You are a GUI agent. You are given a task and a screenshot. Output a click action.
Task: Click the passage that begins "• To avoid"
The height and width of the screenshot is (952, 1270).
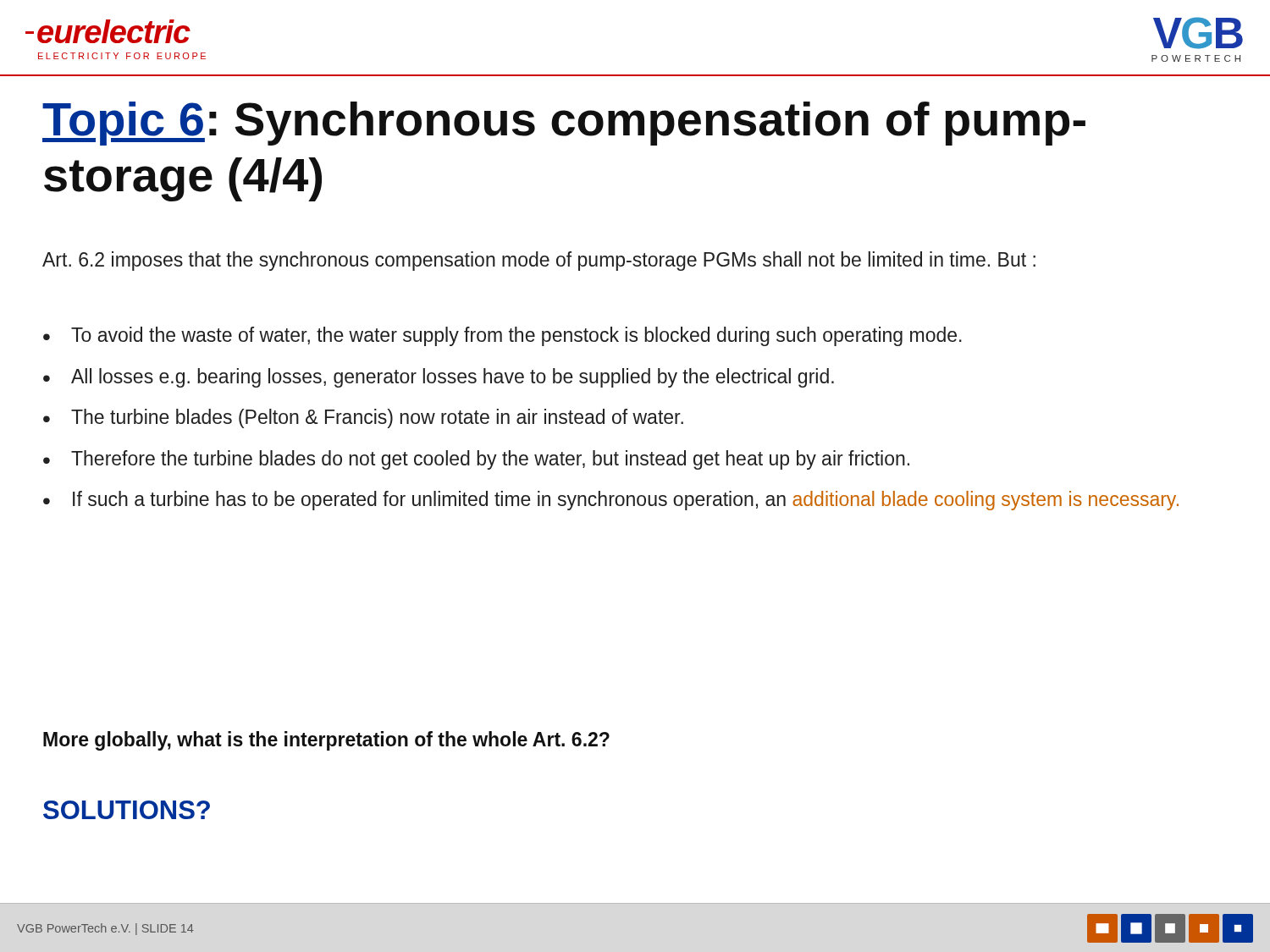click(x=503, y=336)
